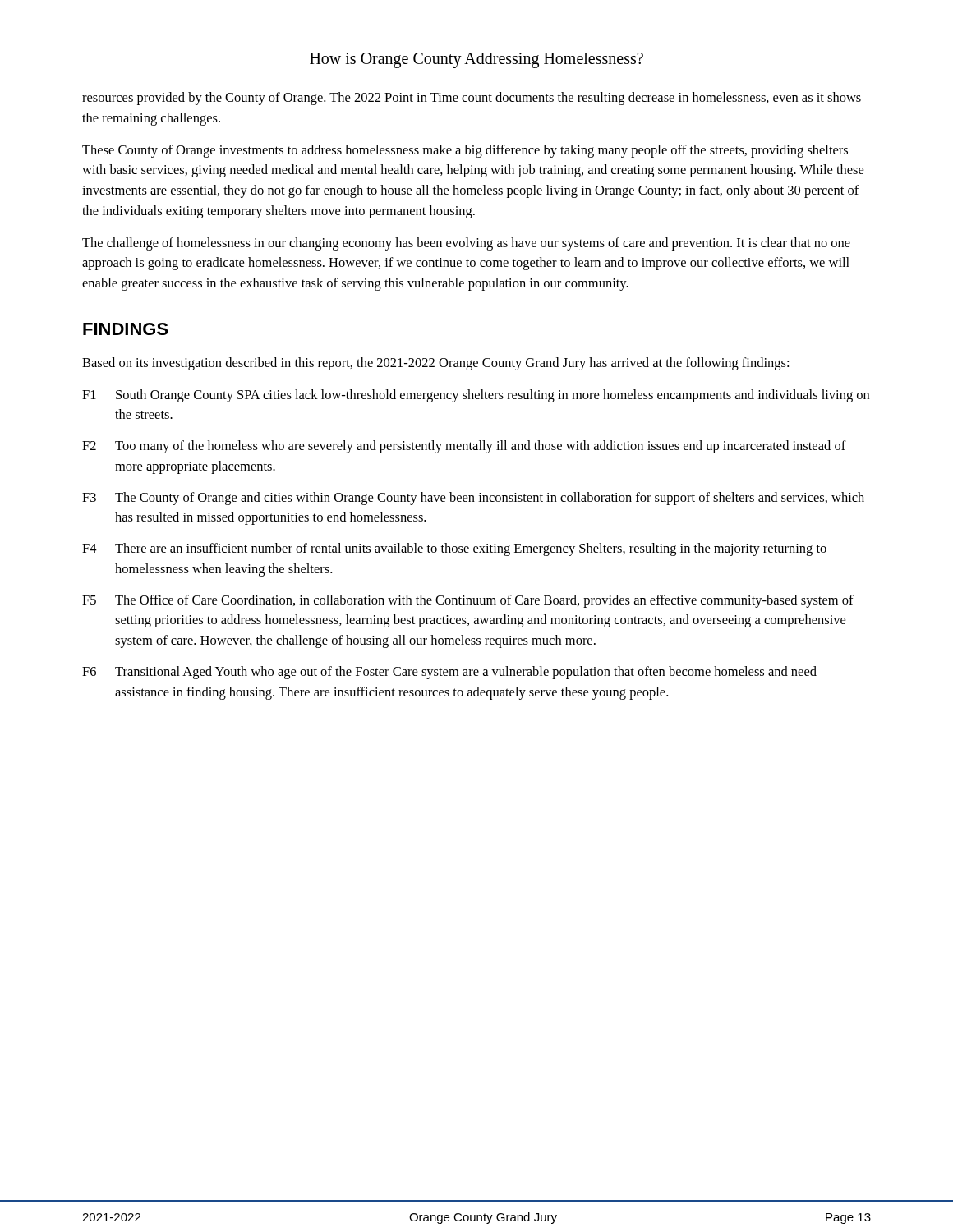Navigate to the passage starting "resources provided by the County of"
Screen dimensions: 1232x953
tap(472, 107)
